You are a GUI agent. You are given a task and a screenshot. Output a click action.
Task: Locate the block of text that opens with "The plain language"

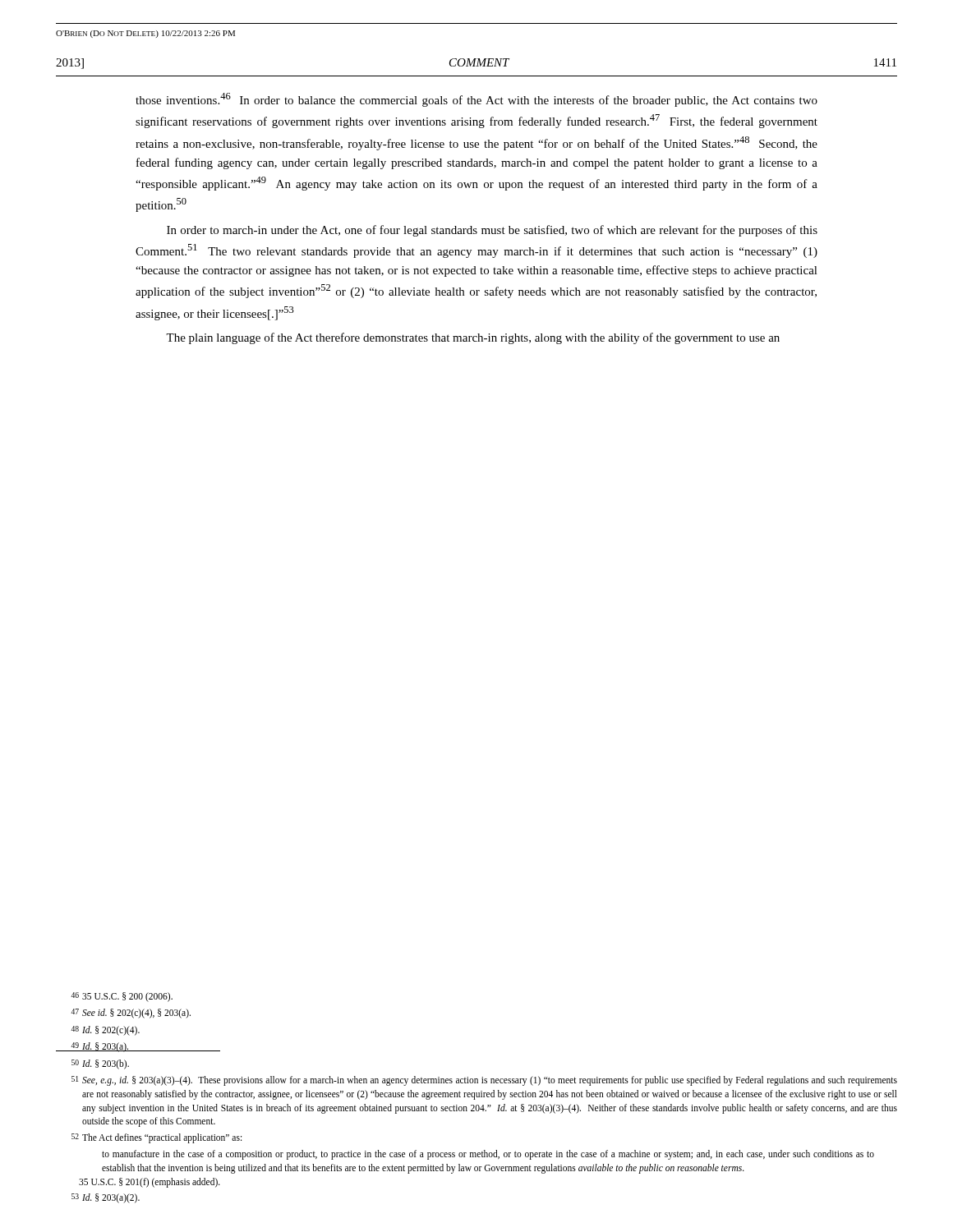click(x=476, y=338)
